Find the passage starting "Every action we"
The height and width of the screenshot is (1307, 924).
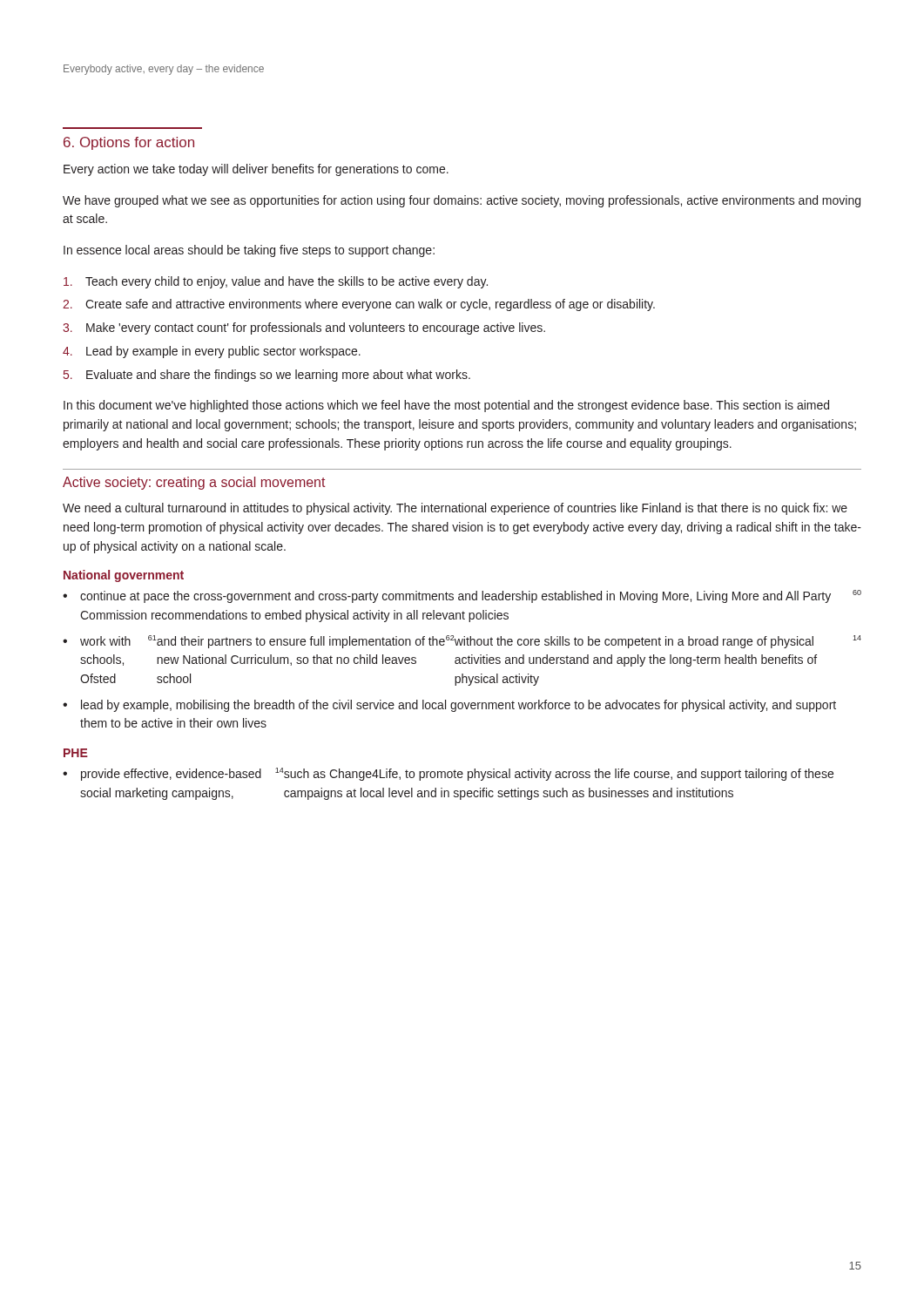(256, 170)
